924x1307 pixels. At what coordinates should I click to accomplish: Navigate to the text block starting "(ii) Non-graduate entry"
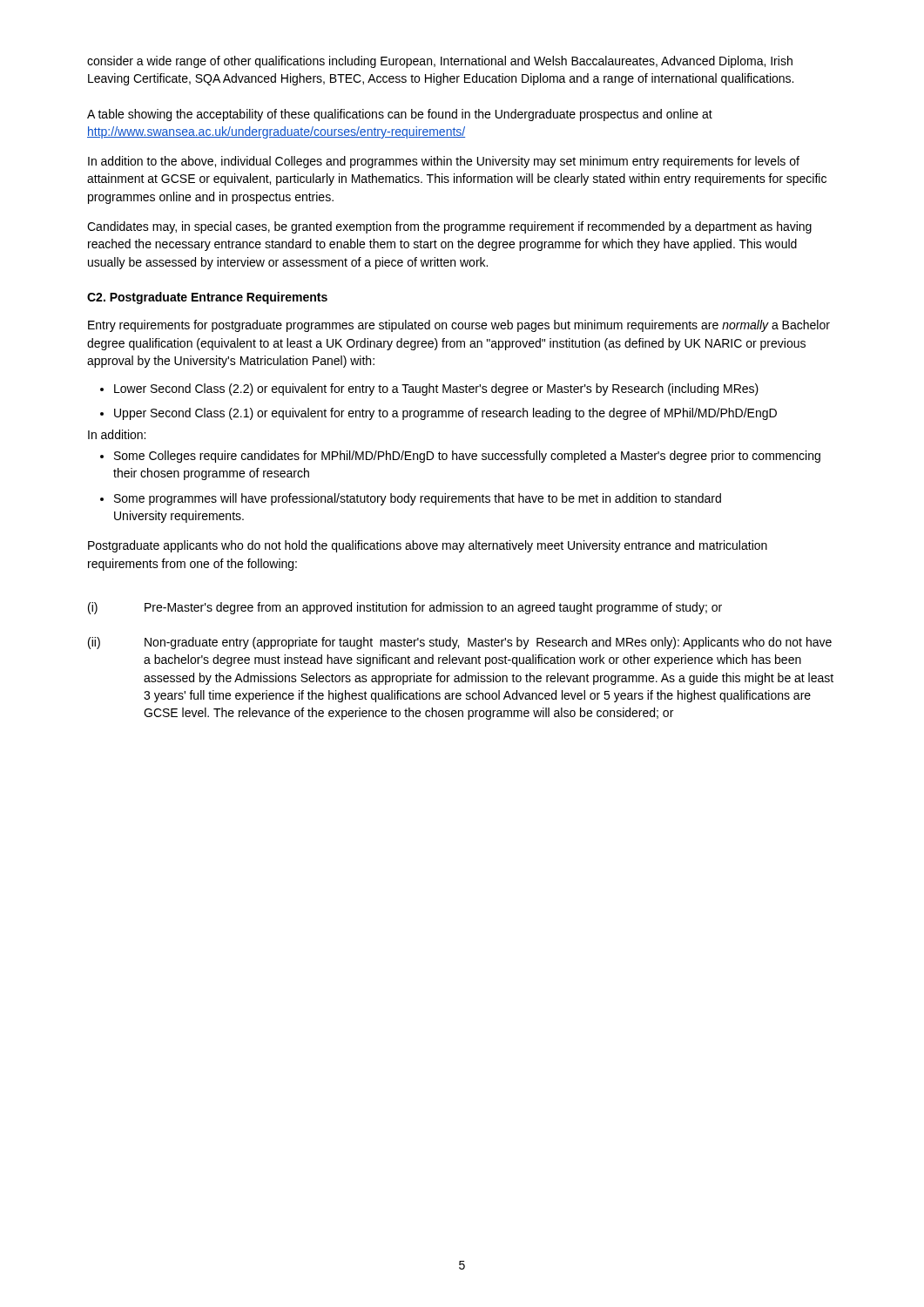click(462, 678)
